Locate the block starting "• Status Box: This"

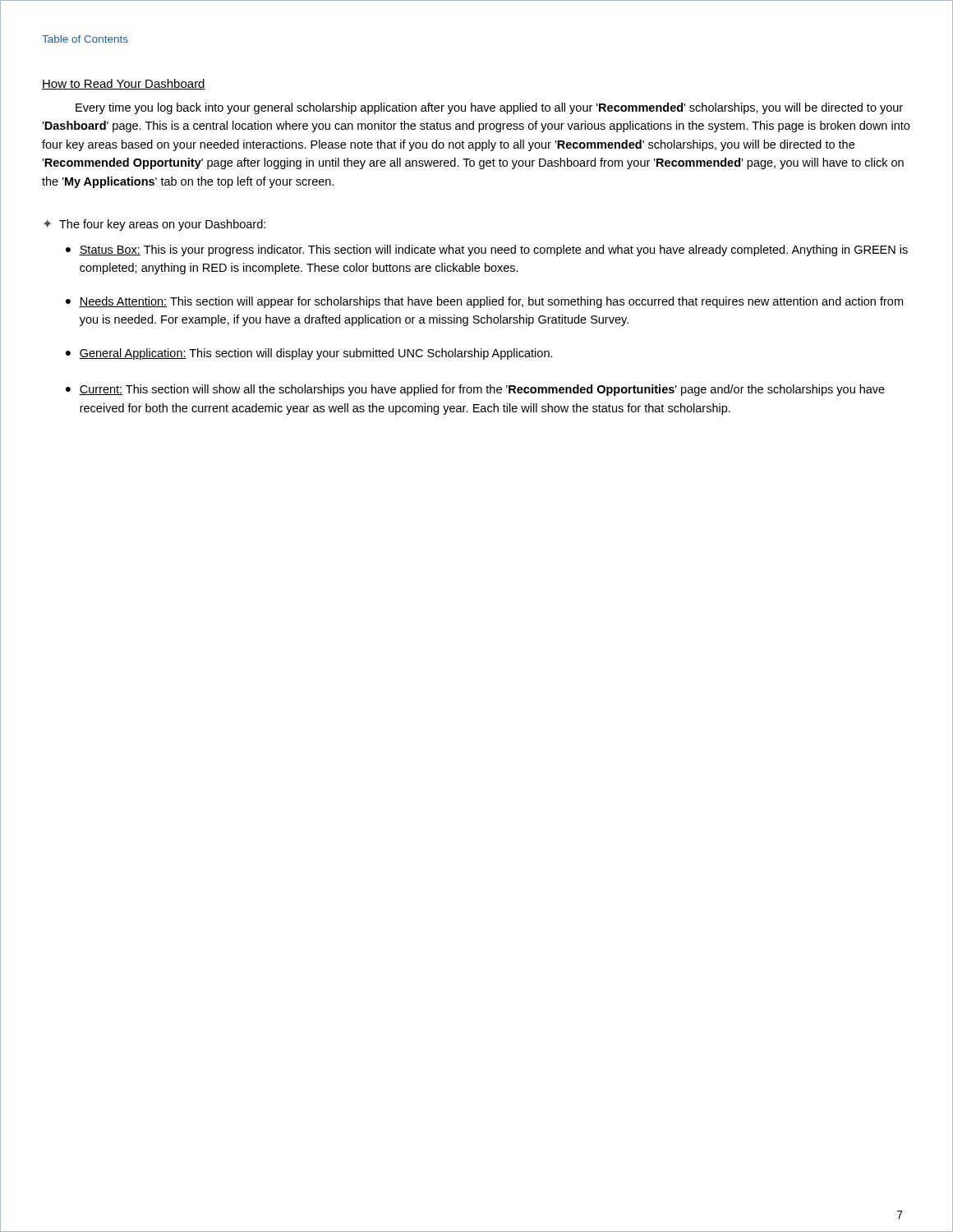(x=488, y=259)
